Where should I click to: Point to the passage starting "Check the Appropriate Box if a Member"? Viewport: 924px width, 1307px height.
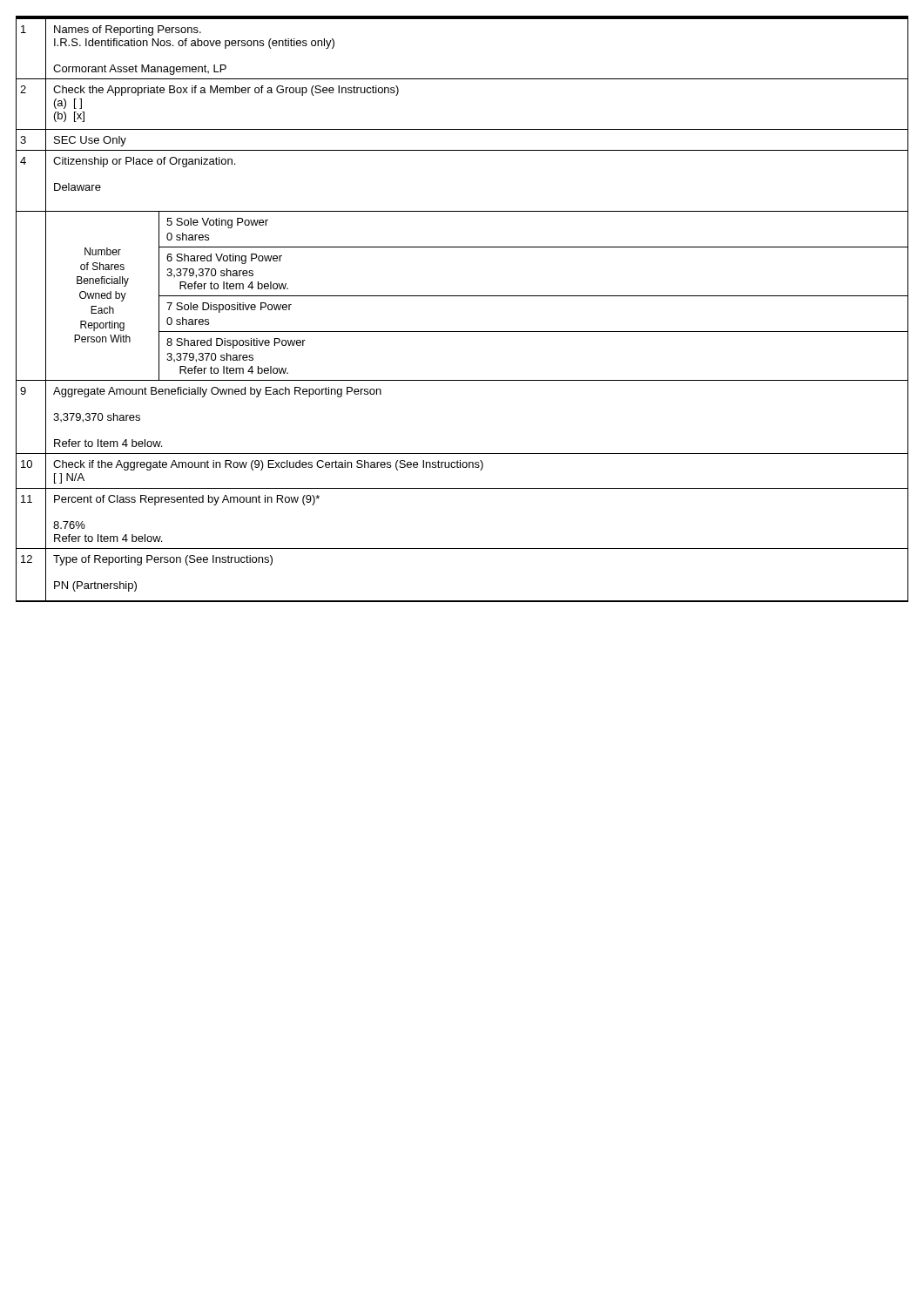pyautogui.click(x=226, y=102)
